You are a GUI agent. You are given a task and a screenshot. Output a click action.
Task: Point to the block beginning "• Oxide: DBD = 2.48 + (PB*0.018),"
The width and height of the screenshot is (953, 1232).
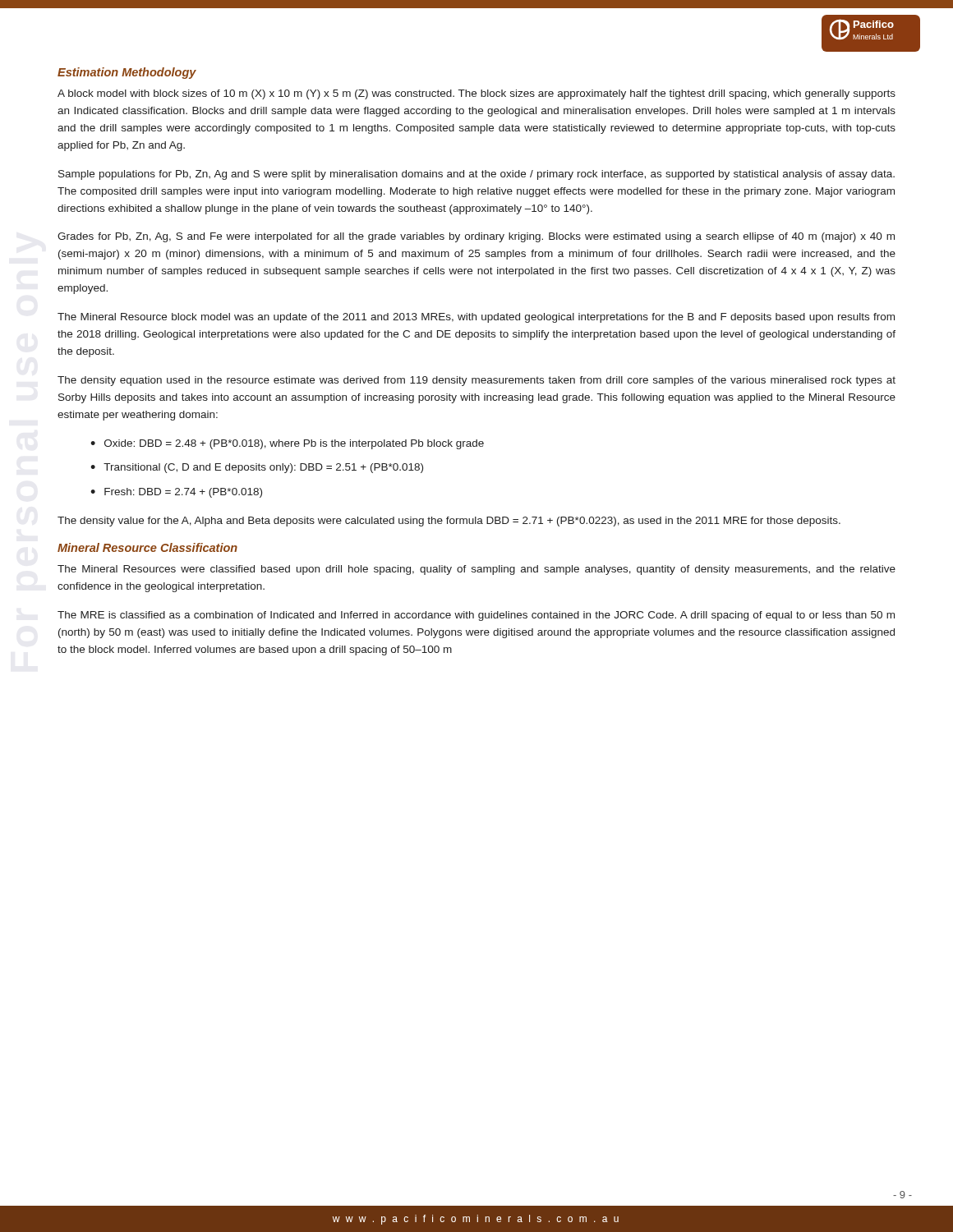tap(287, 444)
